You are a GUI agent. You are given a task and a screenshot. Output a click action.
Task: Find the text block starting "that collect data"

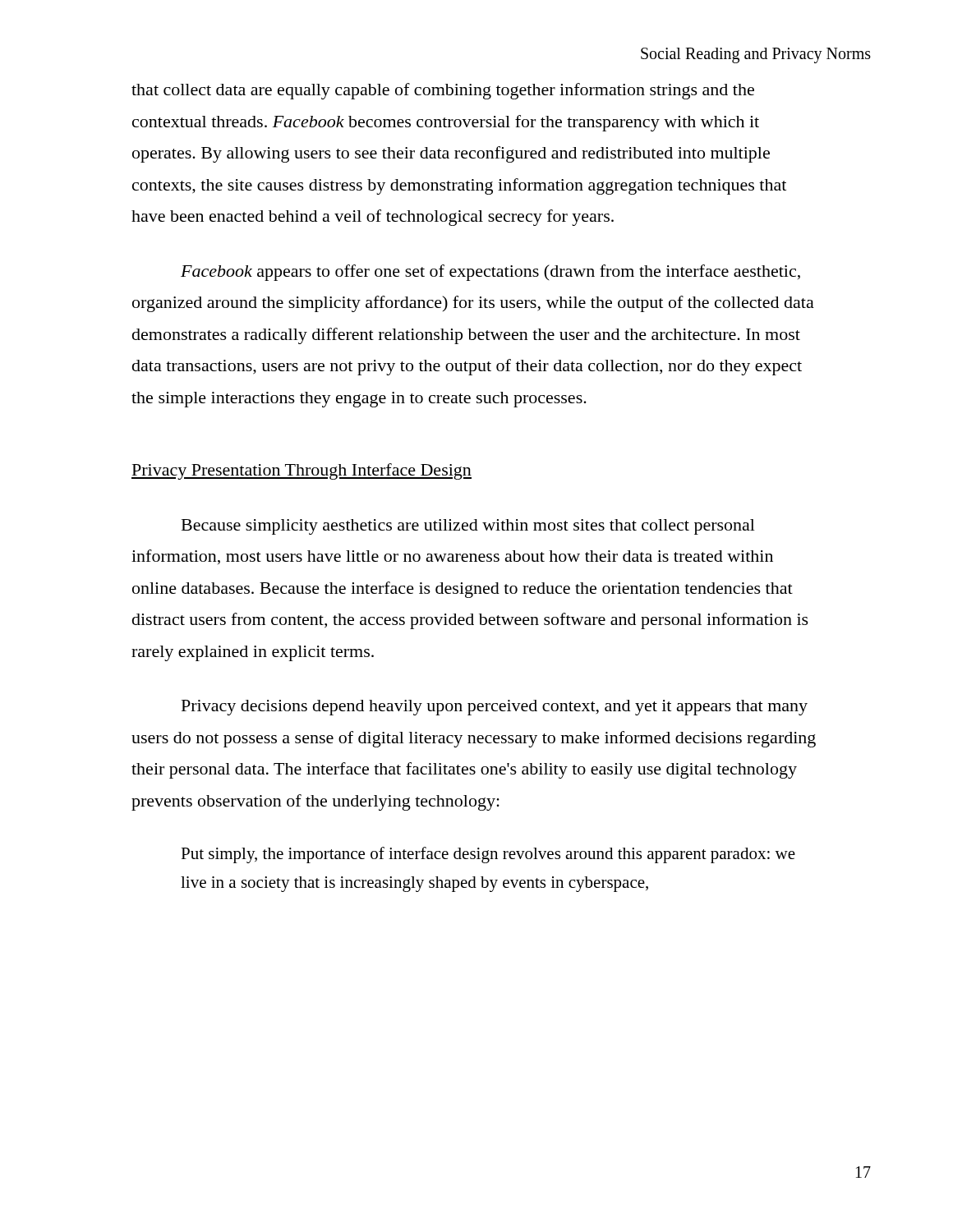pyautogui.click(x=476, y=153)
